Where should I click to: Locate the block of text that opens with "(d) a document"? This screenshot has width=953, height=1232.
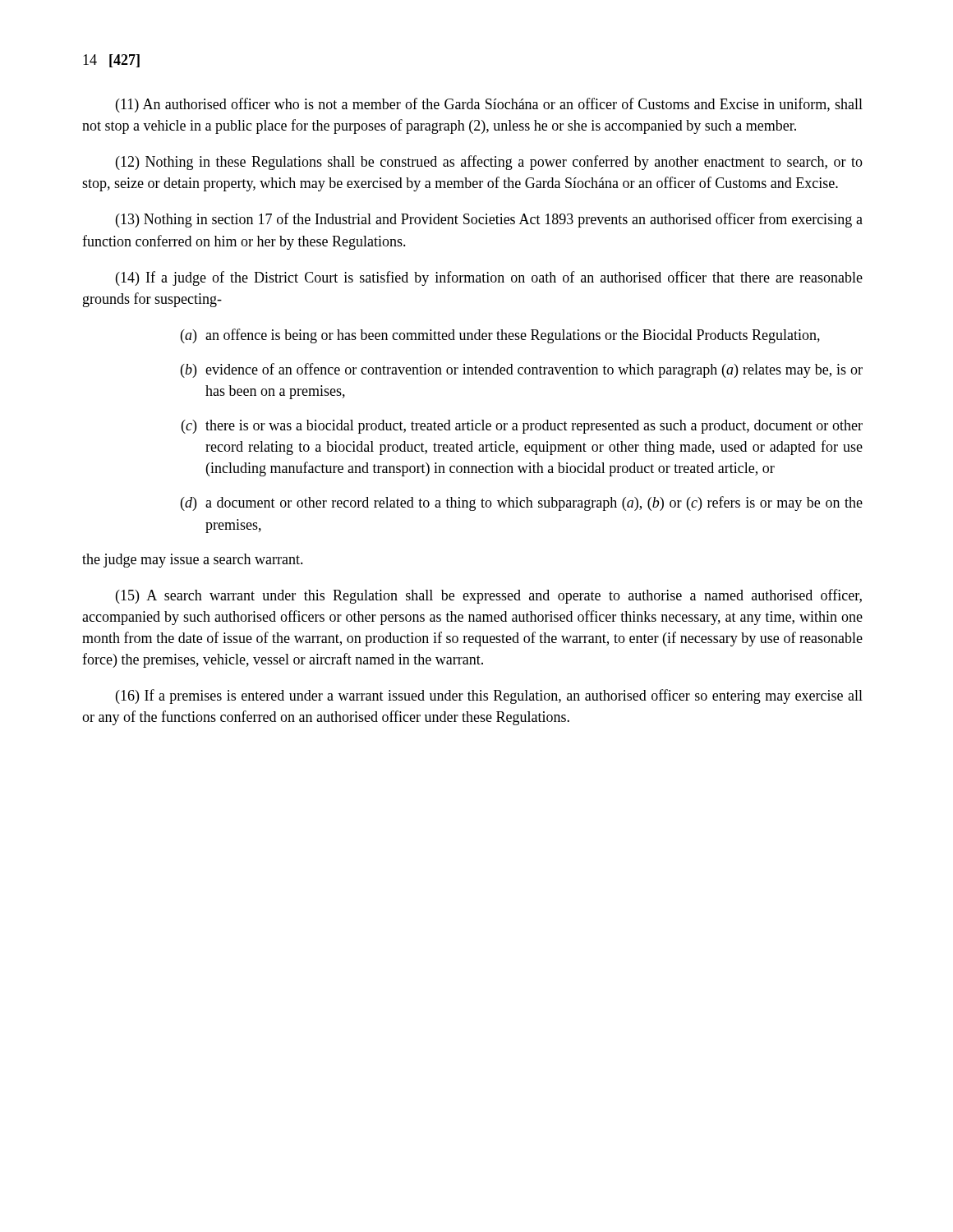click(505, 514)
